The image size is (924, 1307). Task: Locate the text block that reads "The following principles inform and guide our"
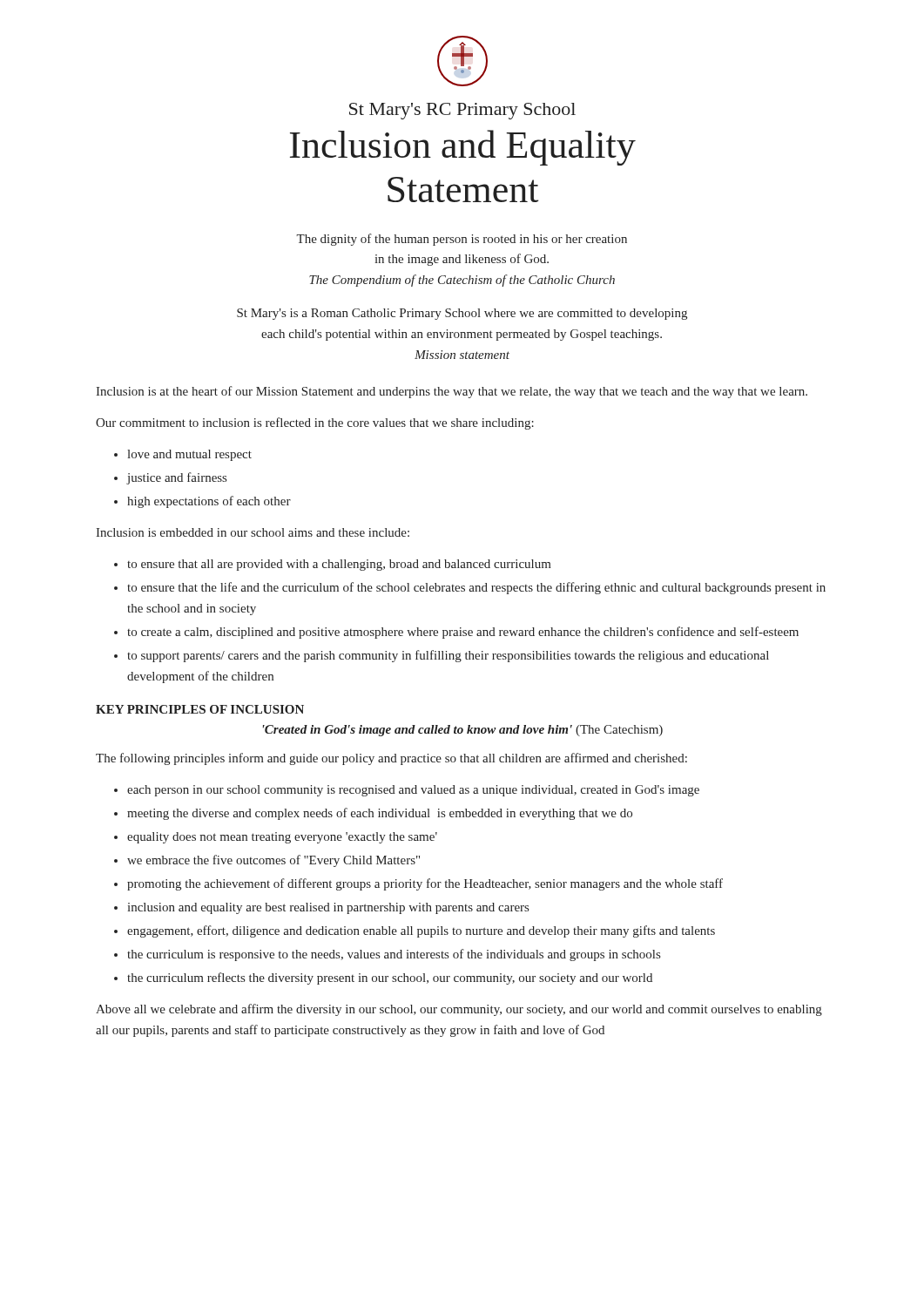(x=392, y=758)
